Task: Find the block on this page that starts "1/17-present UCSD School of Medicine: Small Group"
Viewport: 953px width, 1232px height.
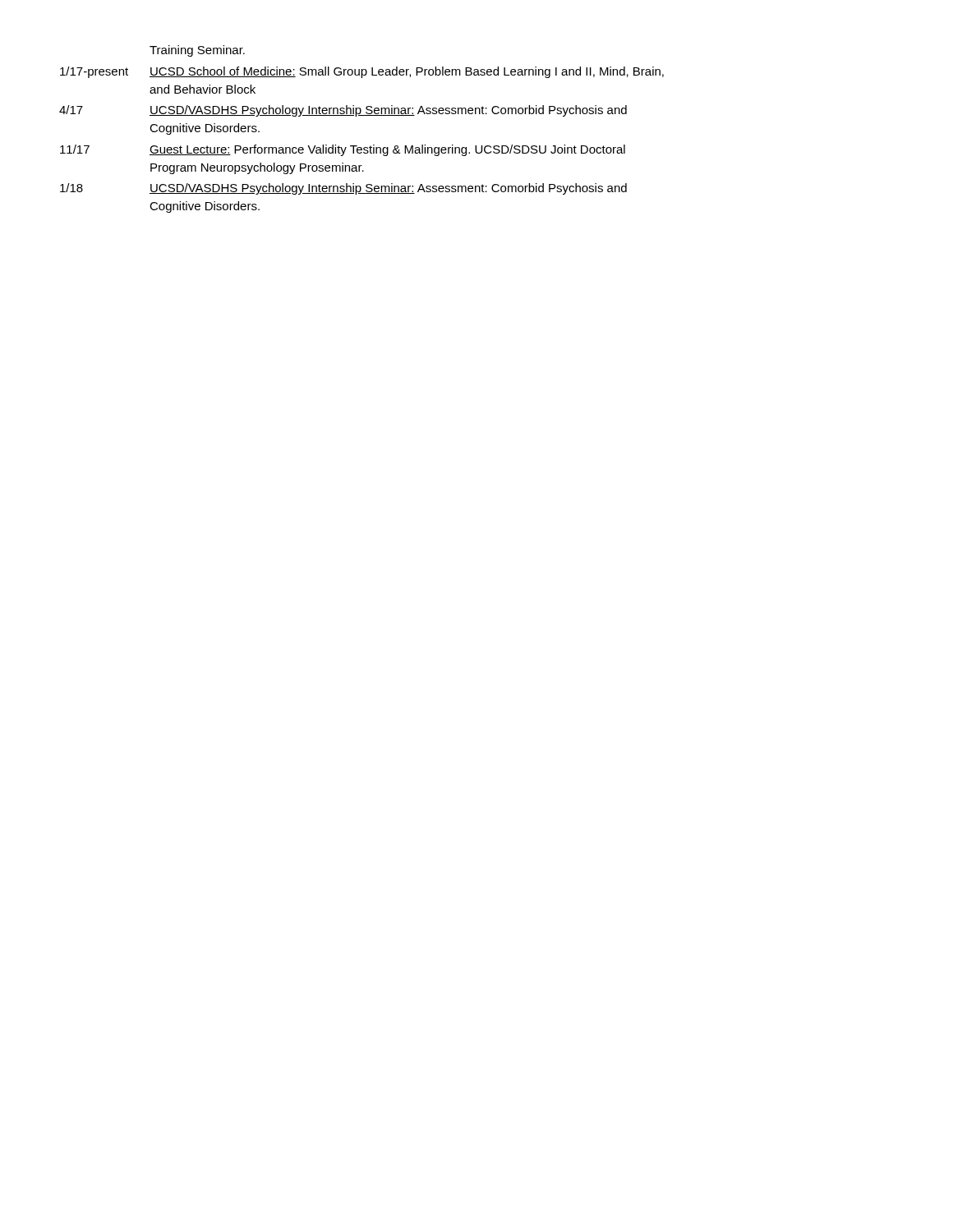Action: pyautogui.click(x=476, y=80)
